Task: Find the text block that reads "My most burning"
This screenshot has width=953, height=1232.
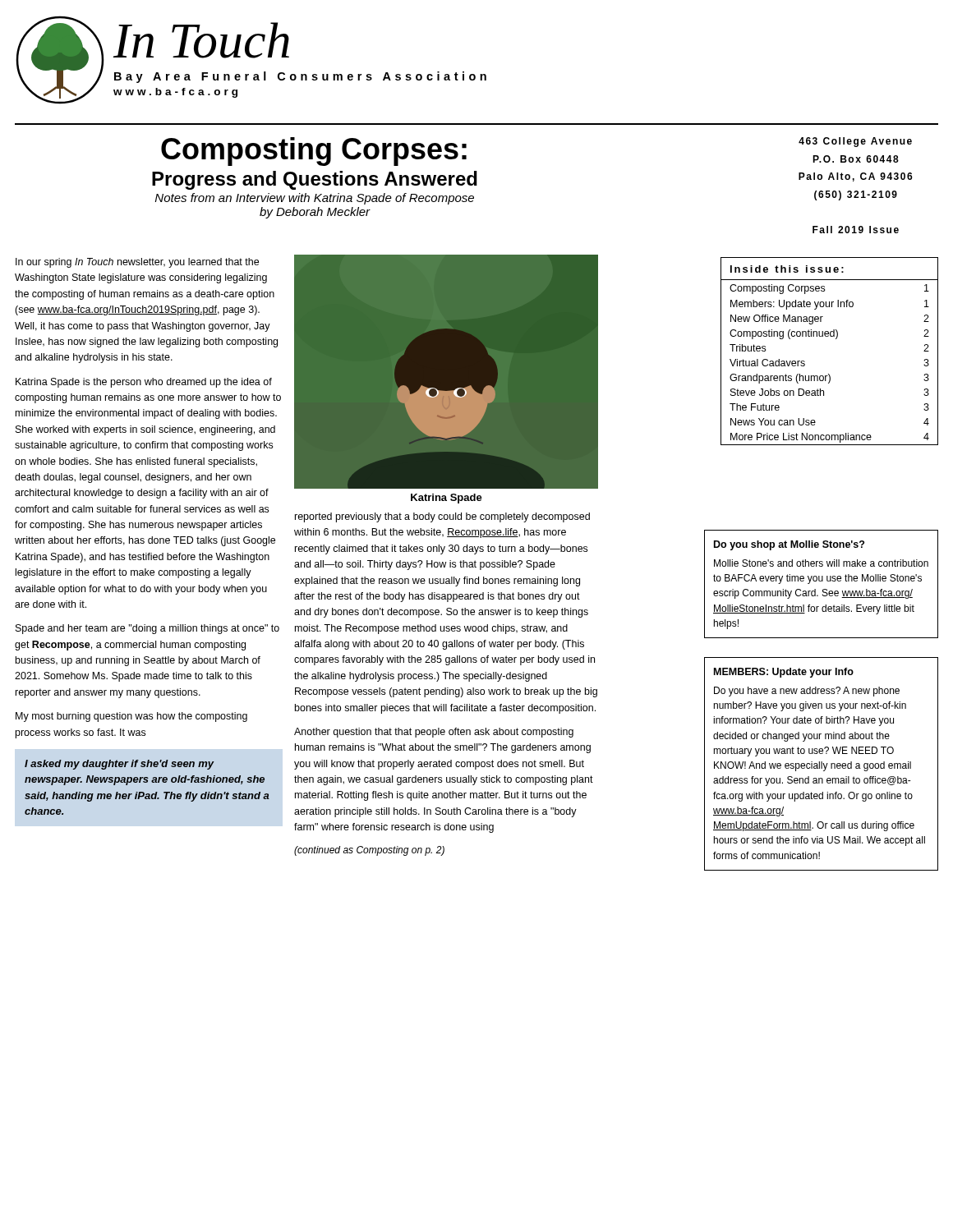Action: click(x=131, y=724)
